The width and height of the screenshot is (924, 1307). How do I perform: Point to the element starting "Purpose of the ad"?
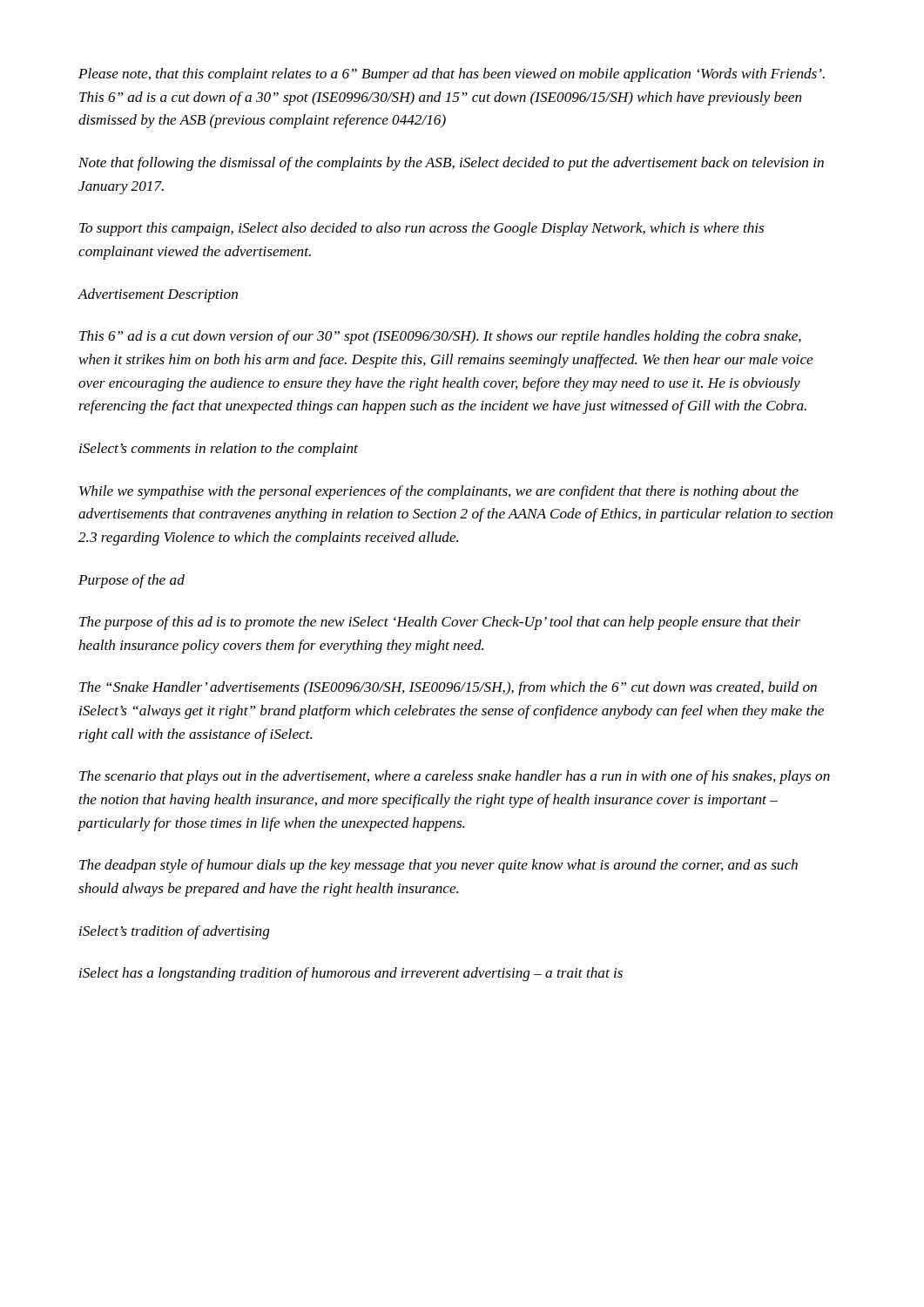click(131, 579)
